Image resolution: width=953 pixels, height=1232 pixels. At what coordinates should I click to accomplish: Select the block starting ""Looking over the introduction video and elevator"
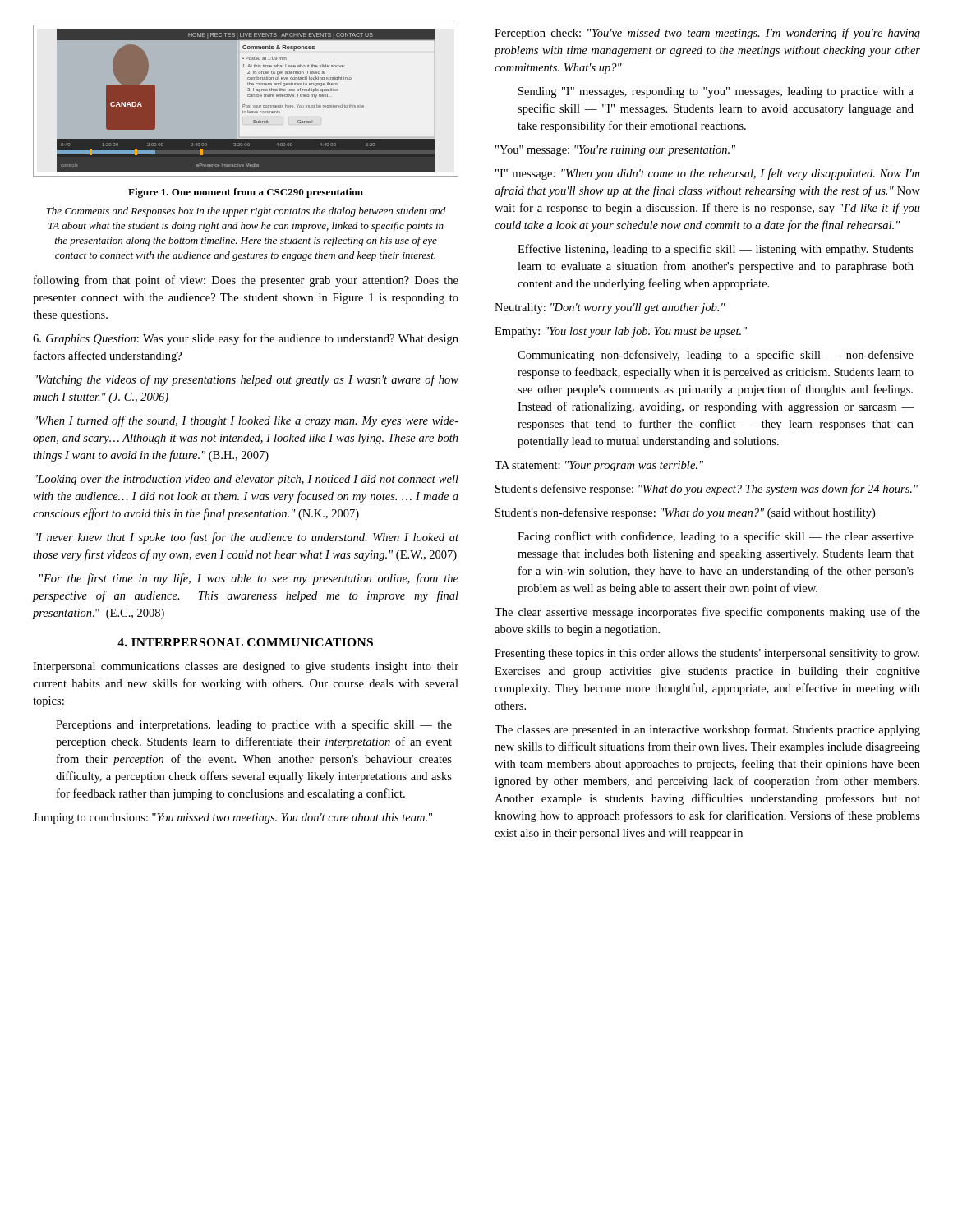click(246, 496)
